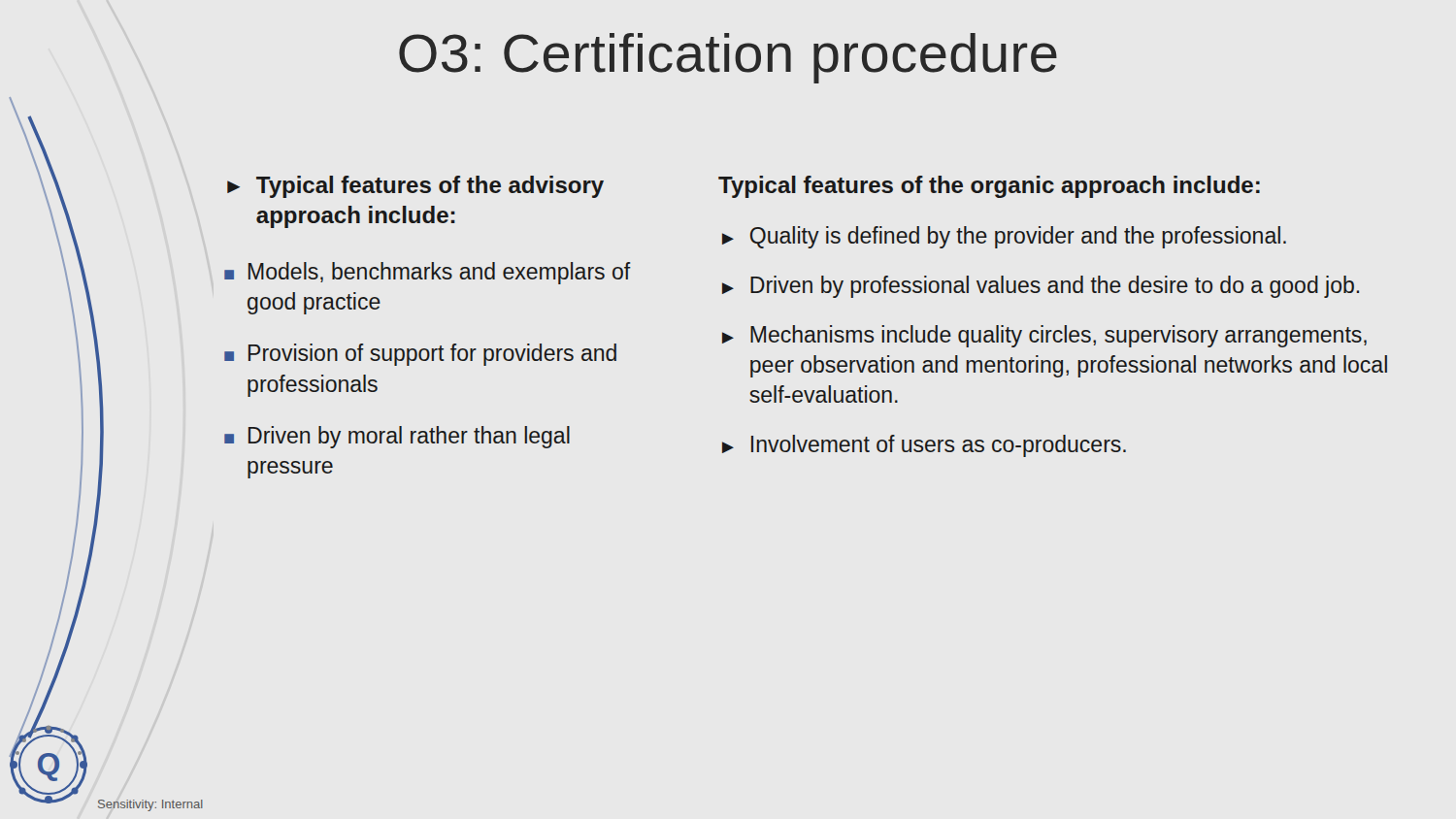The width and height of the screenshot is (1456, 819).
Task: Find the list item containing "► Involvement of users as co-producers."
Action: [x=923, y=445]
